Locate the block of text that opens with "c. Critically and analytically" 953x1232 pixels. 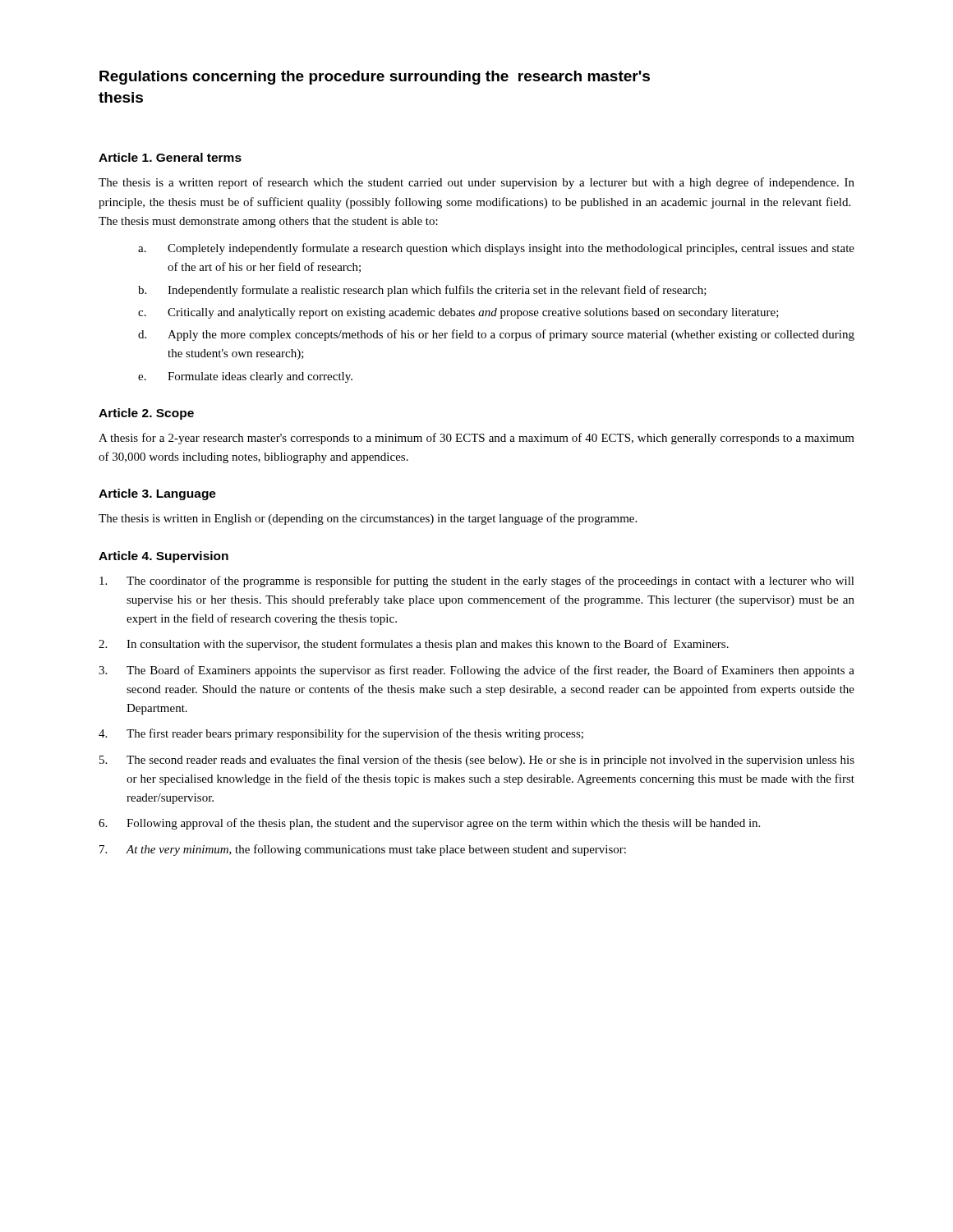tap(496, 312)
